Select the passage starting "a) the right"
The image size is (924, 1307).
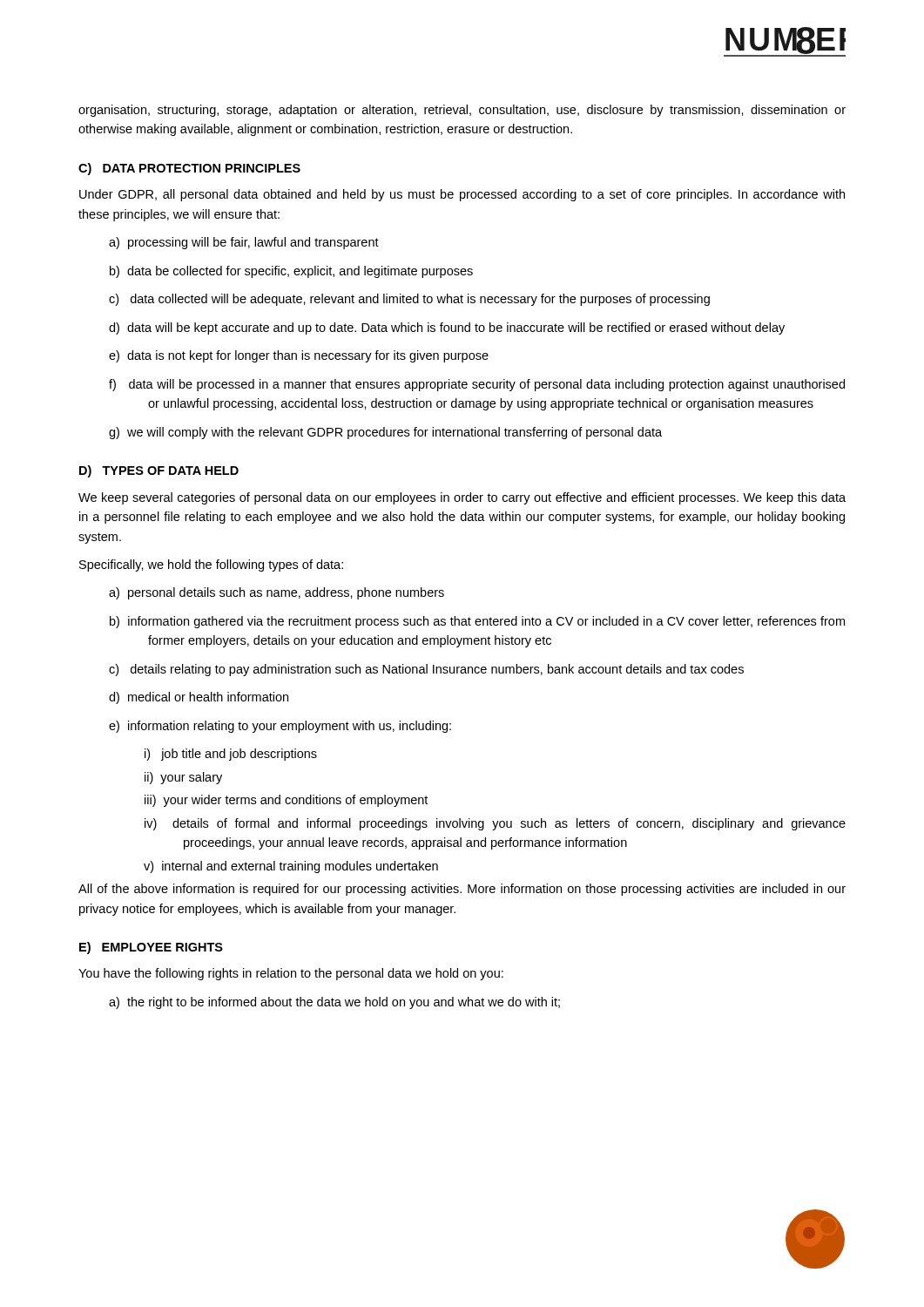point(462,1002)
